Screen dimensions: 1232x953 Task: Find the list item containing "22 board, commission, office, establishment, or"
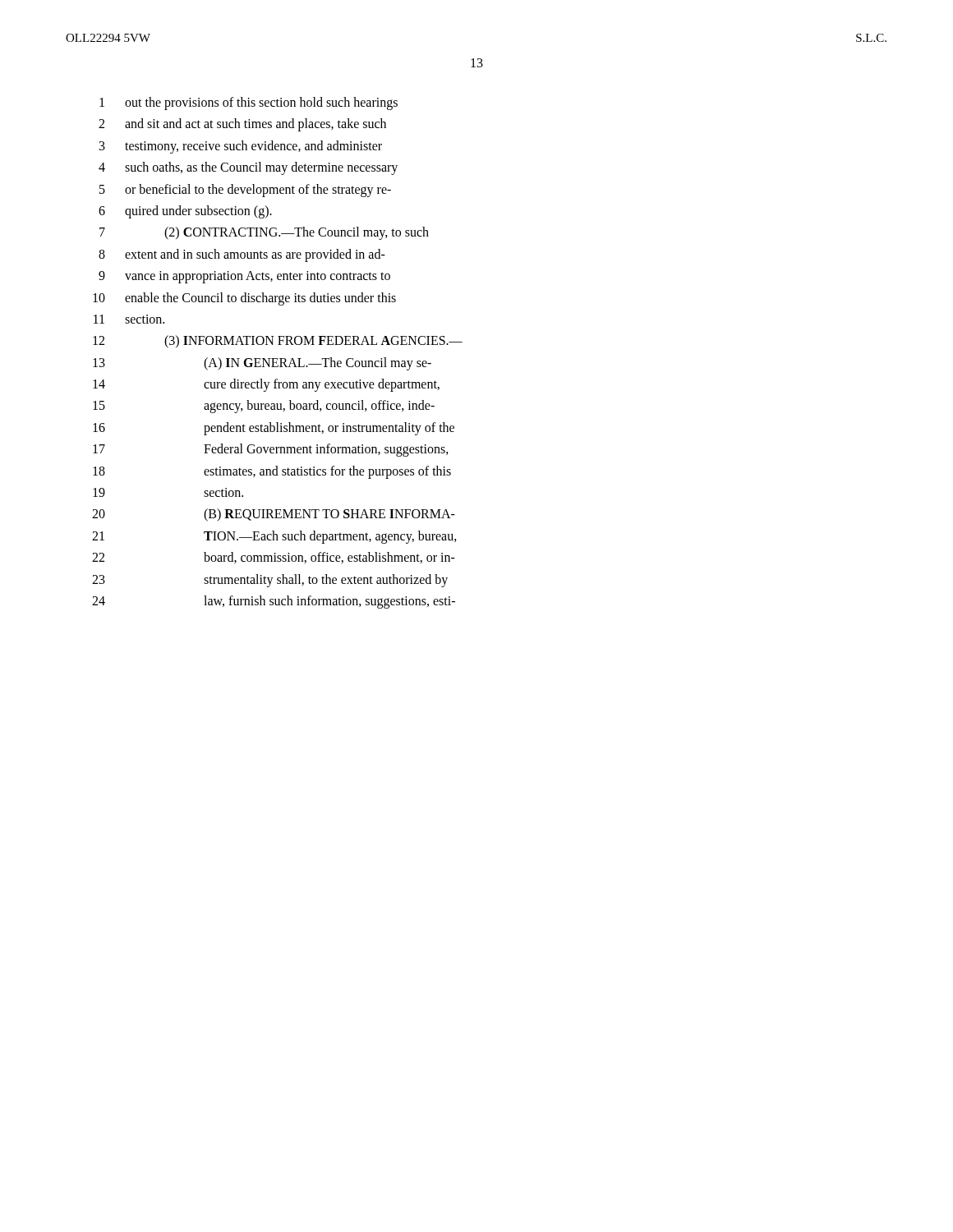274,558
